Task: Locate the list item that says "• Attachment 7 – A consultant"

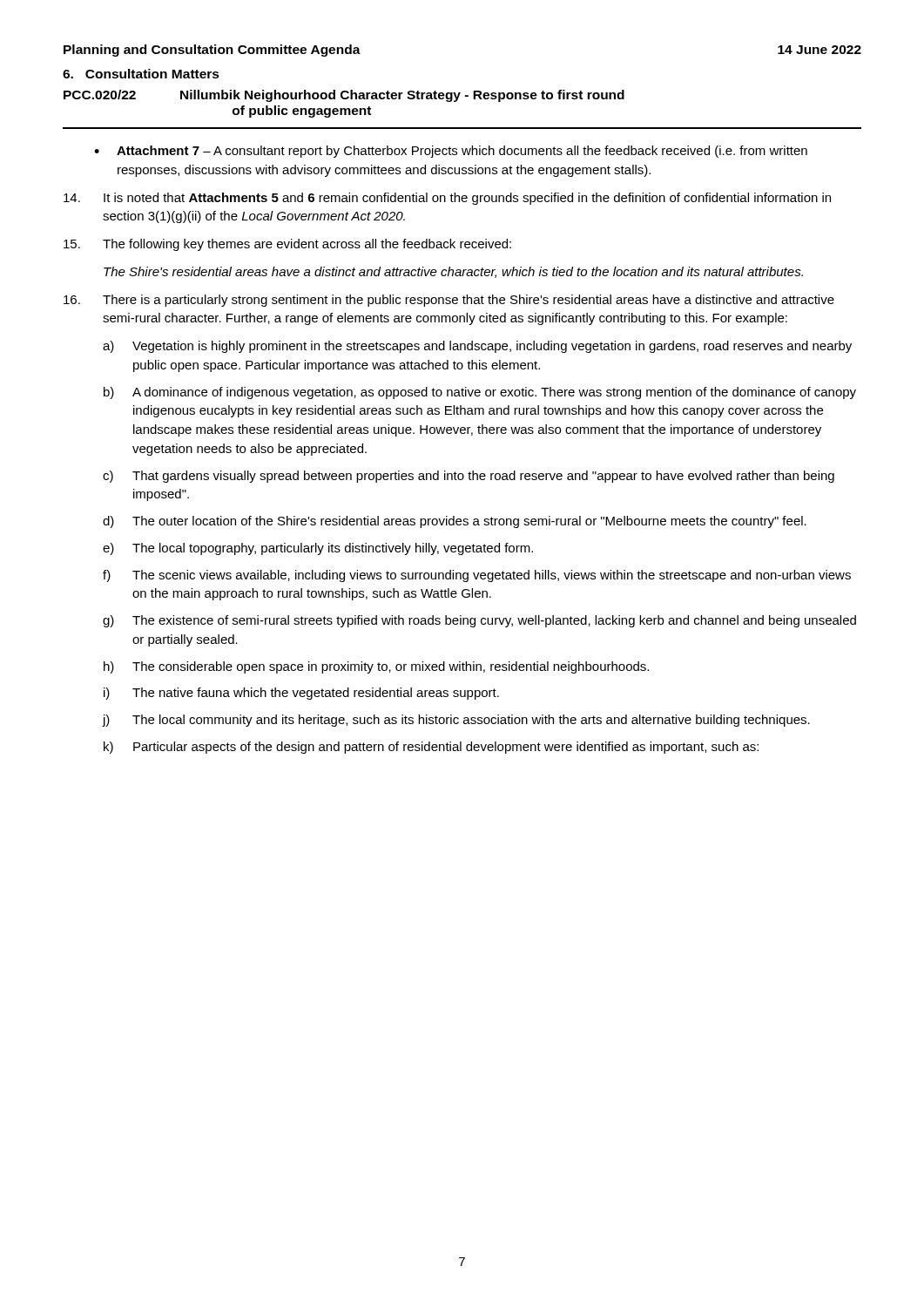Action: coord(478,160)
